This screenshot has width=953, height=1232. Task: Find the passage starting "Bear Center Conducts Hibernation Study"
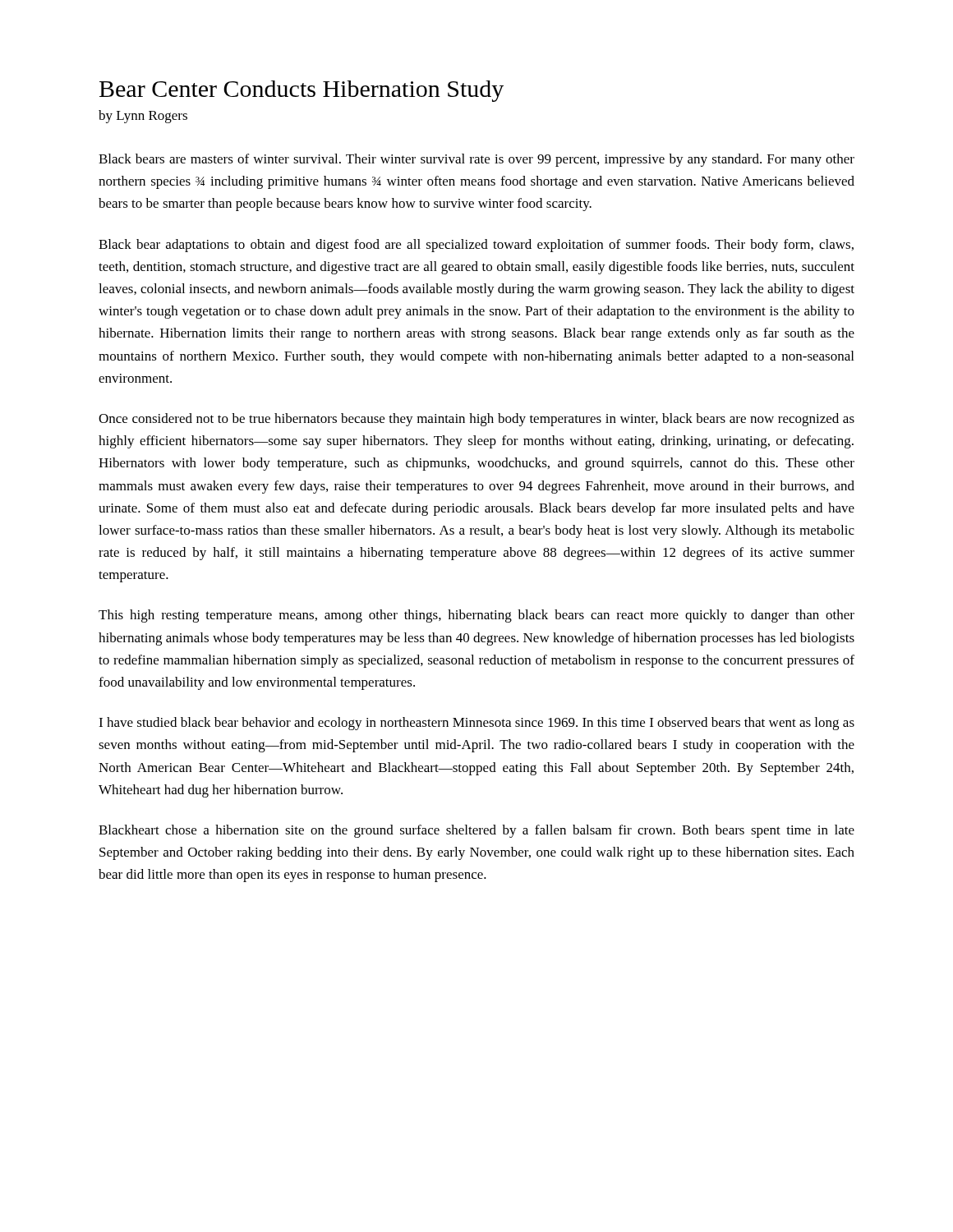tap(476, 89)
